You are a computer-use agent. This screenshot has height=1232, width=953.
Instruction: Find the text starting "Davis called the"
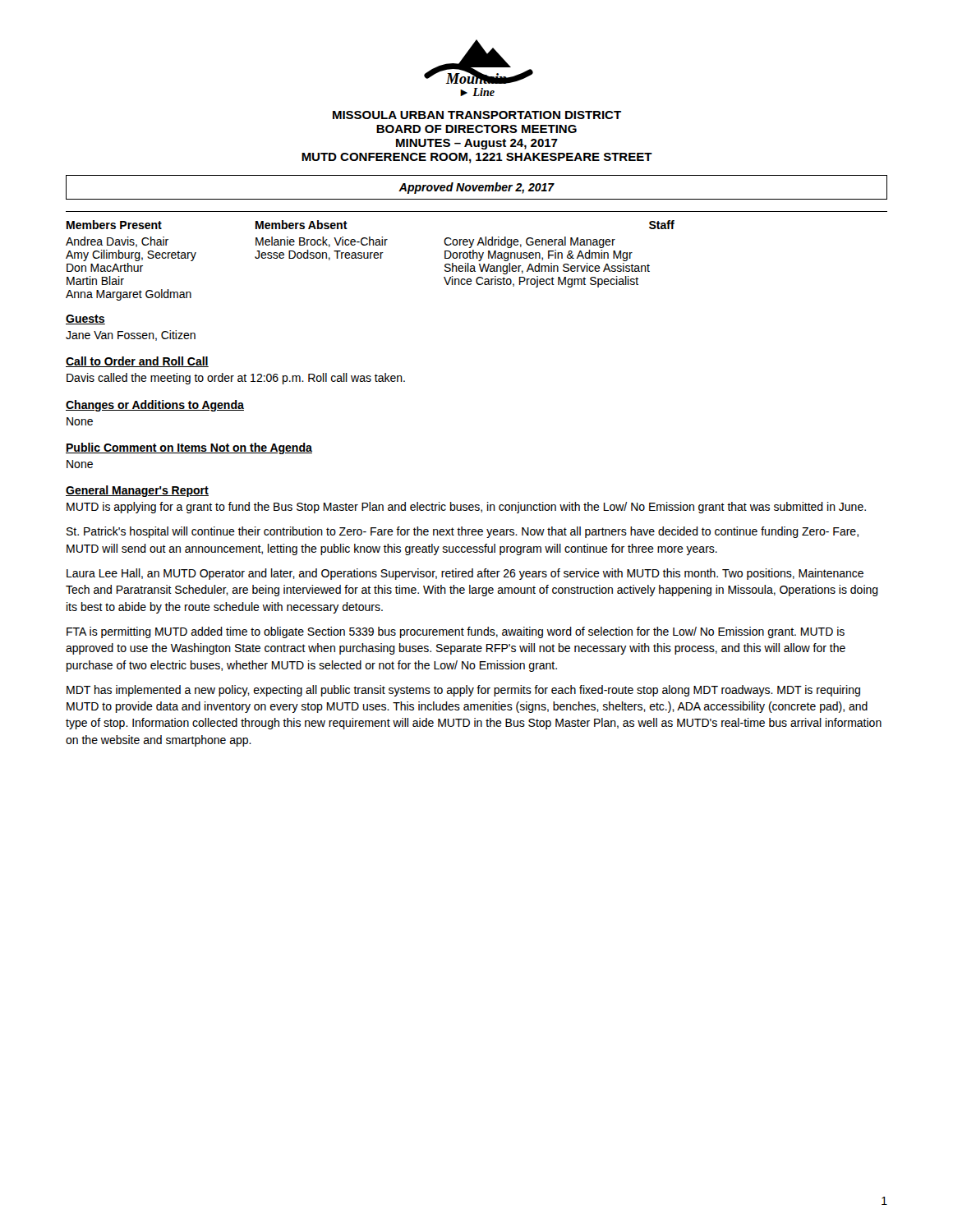(236, 378)
